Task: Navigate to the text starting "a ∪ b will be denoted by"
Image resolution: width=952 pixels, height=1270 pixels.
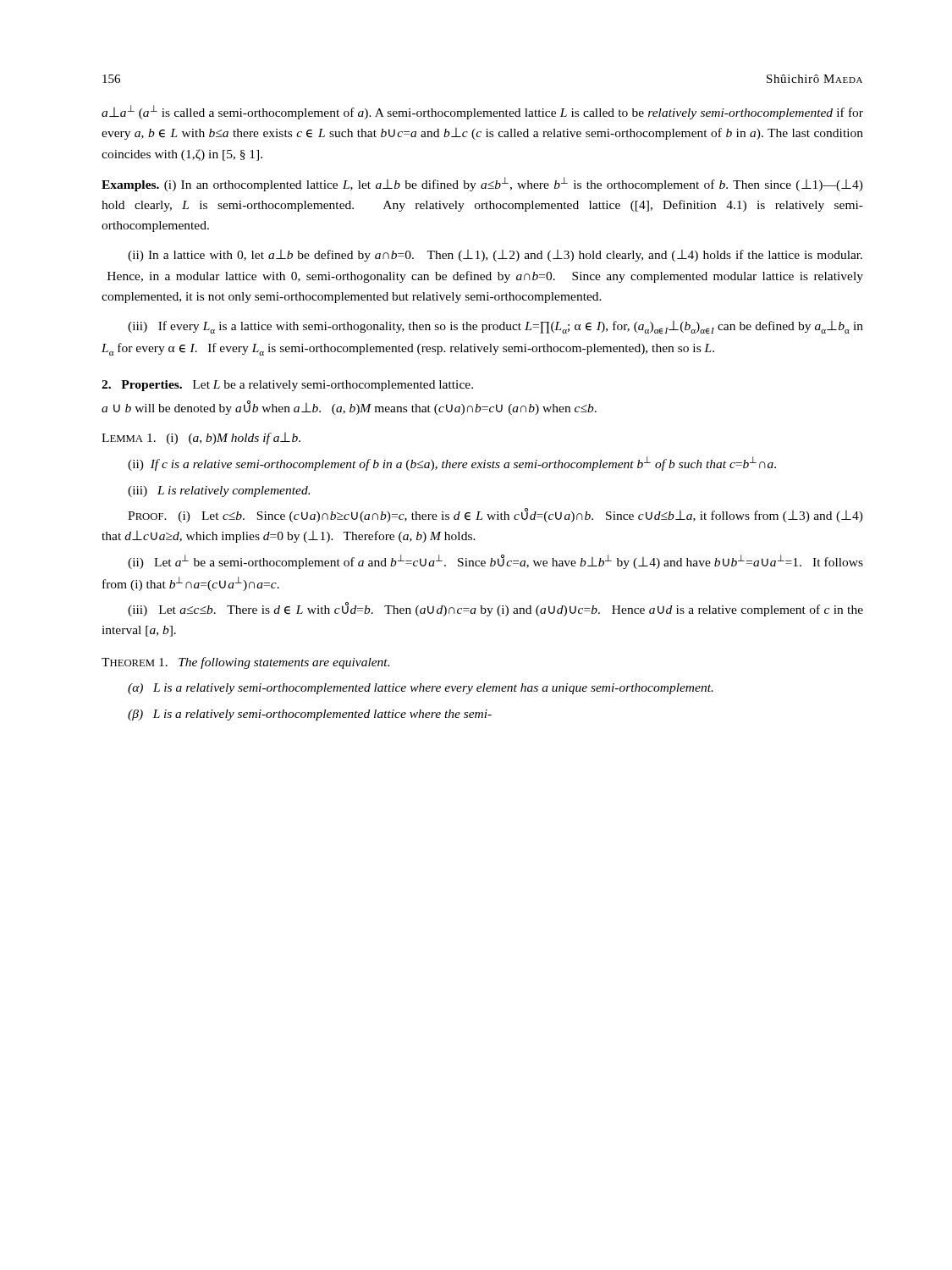Action: tap(482, 408)
